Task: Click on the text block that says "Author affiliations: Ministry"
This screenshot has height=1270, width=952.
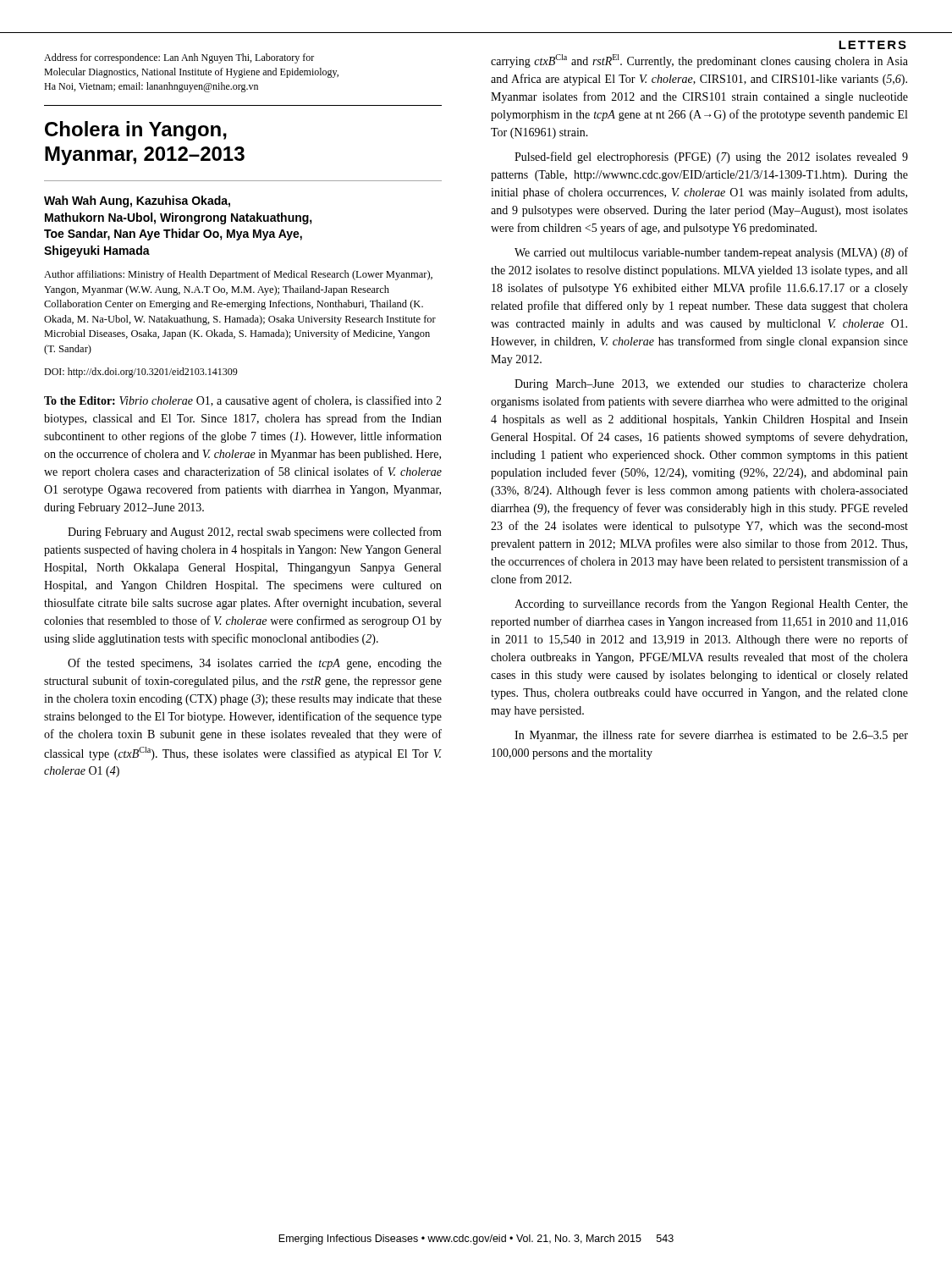Action: (x=240, y=312)
